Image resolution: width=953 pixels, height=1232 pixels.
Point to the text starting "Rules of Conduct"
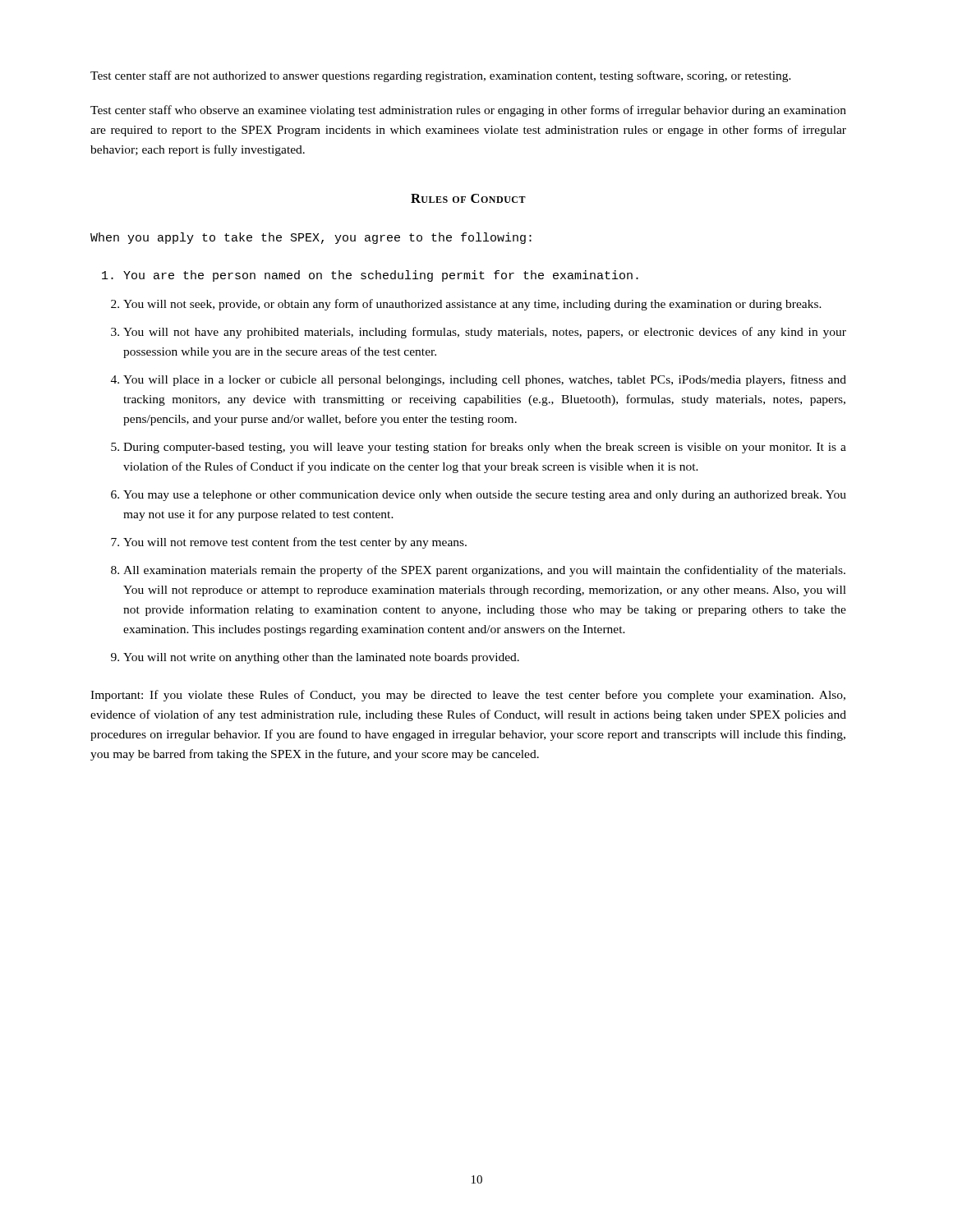point(468,198)
